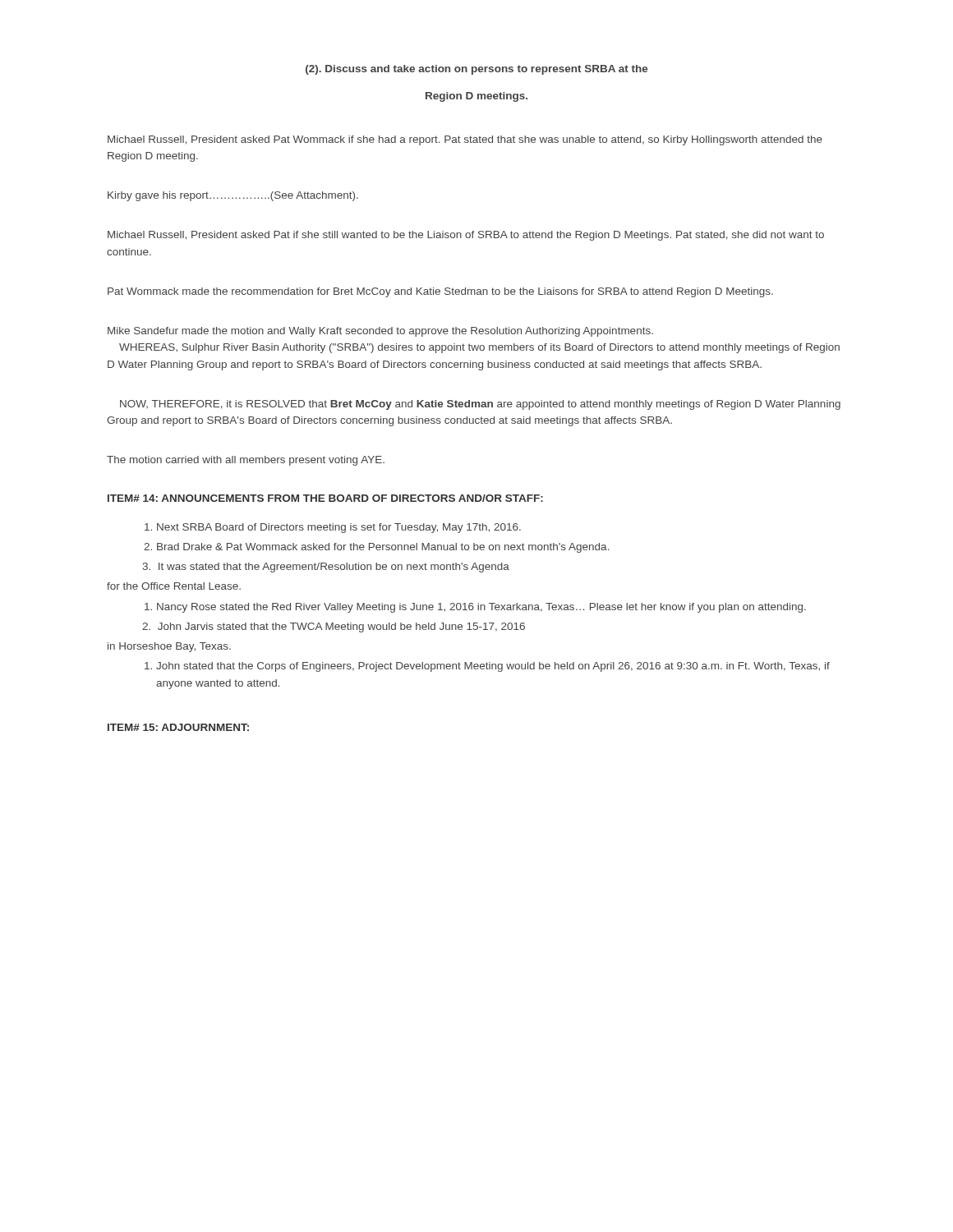Locate the block of text that opens with "NOW, THEREFORE, it is RESOLVED that Bret McCoy"
953x1232 pixels.
pos(476,412)
